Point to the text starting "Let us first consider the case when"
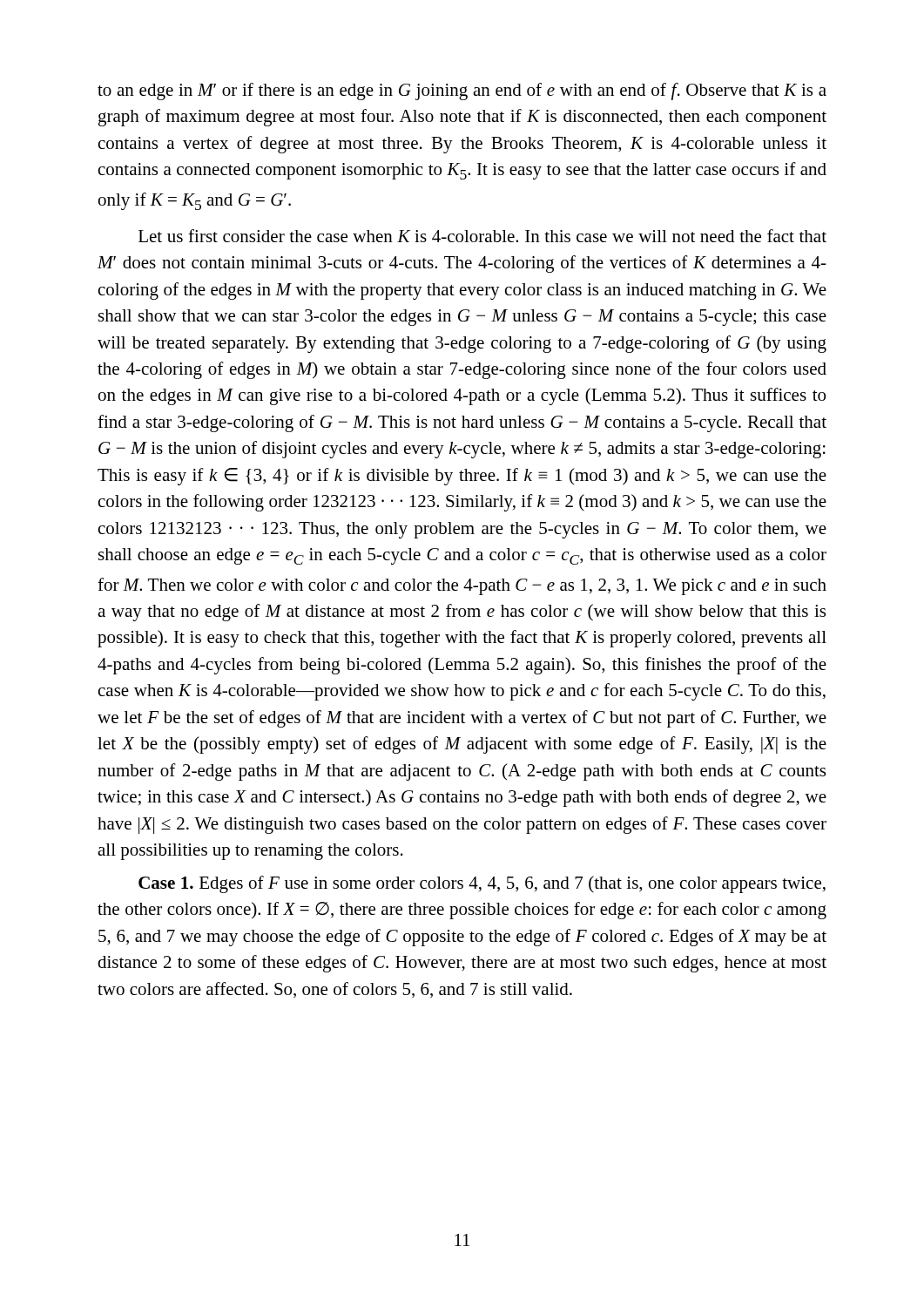The width and height of the screenshot is (924, 1307). [462, 543]
